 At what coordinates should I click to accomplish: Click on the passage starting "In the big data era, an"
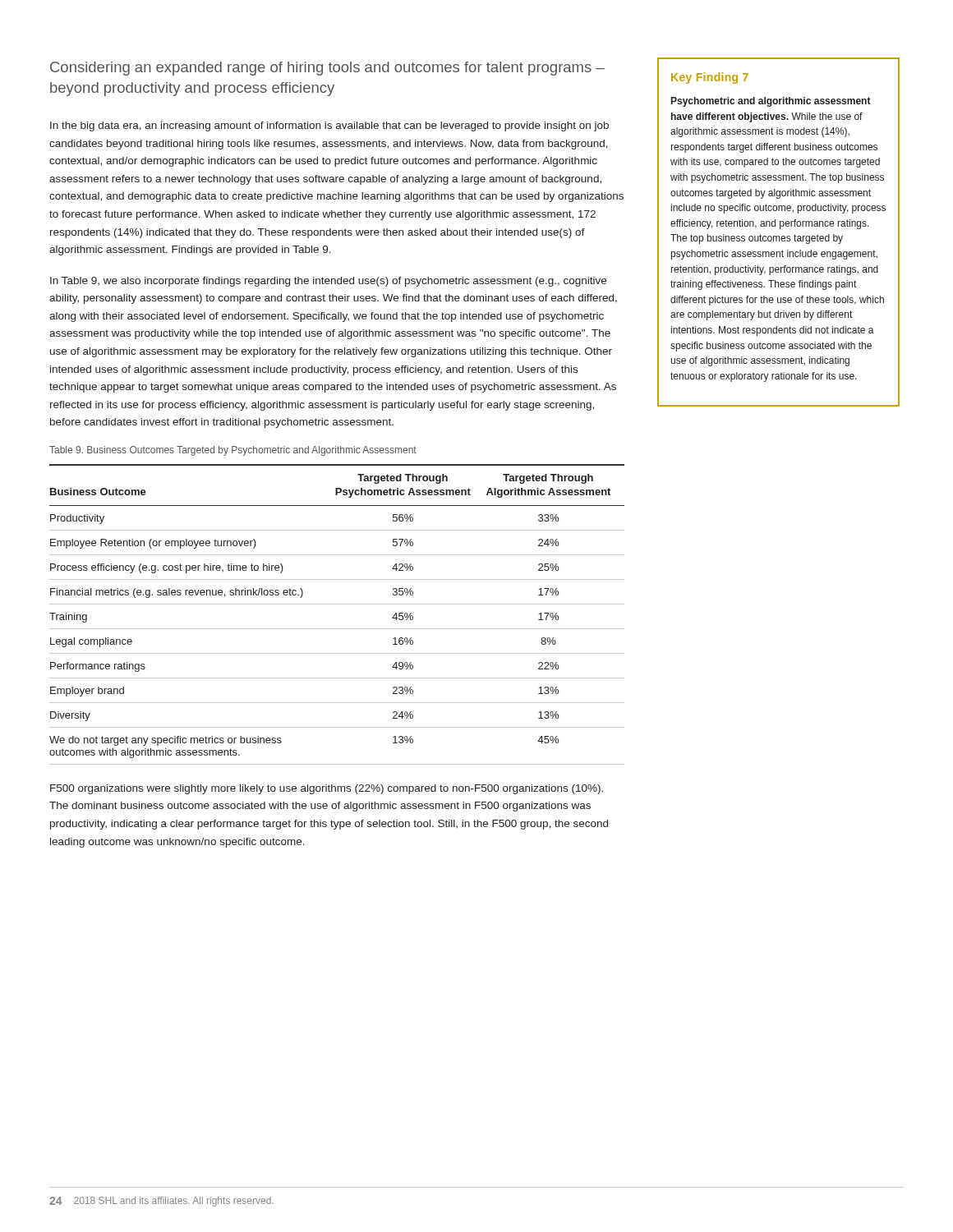(337, 188)
